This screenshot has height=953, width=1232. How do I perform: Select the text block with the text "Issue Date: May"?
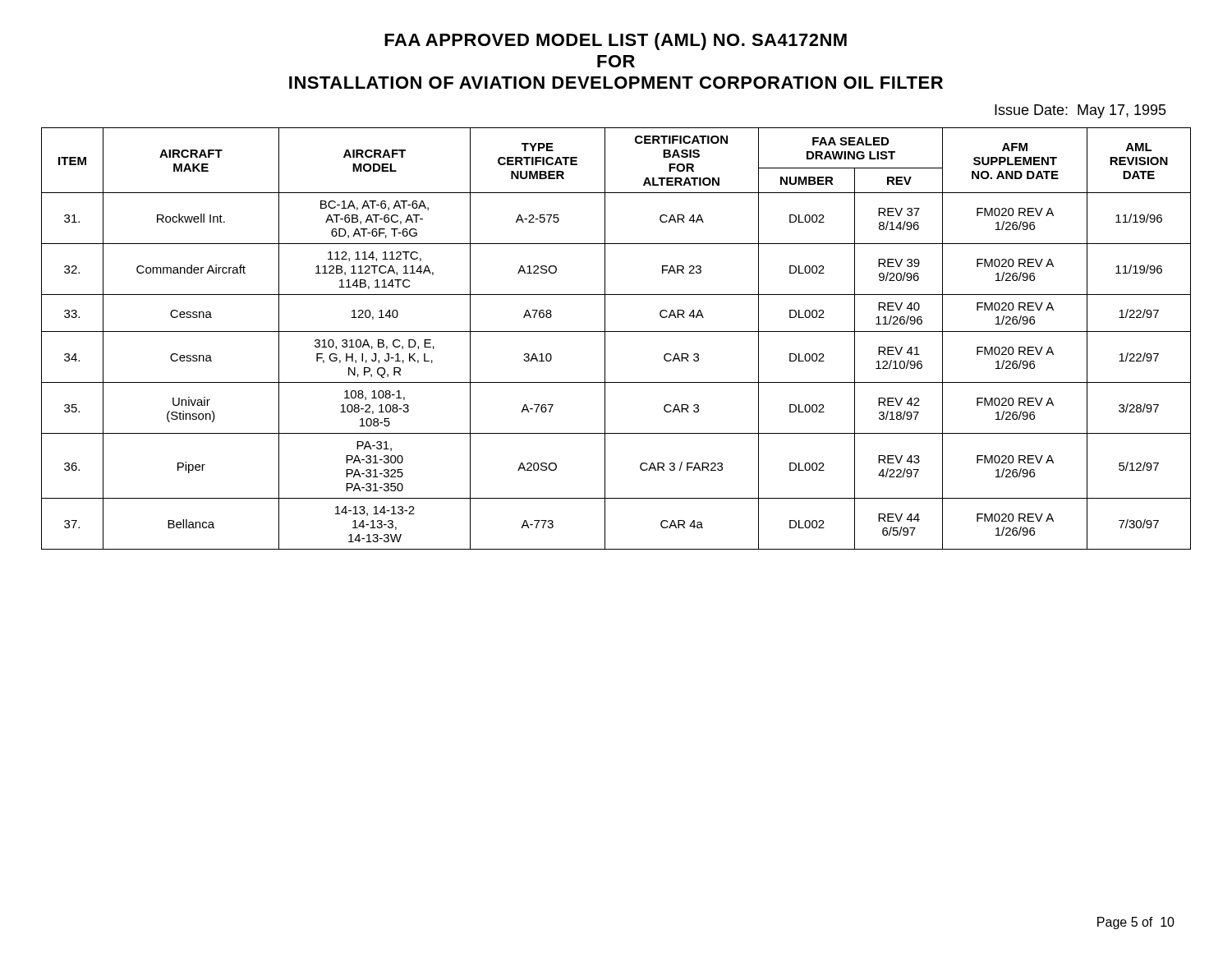pyautogui.click(x=1080, y=110)
